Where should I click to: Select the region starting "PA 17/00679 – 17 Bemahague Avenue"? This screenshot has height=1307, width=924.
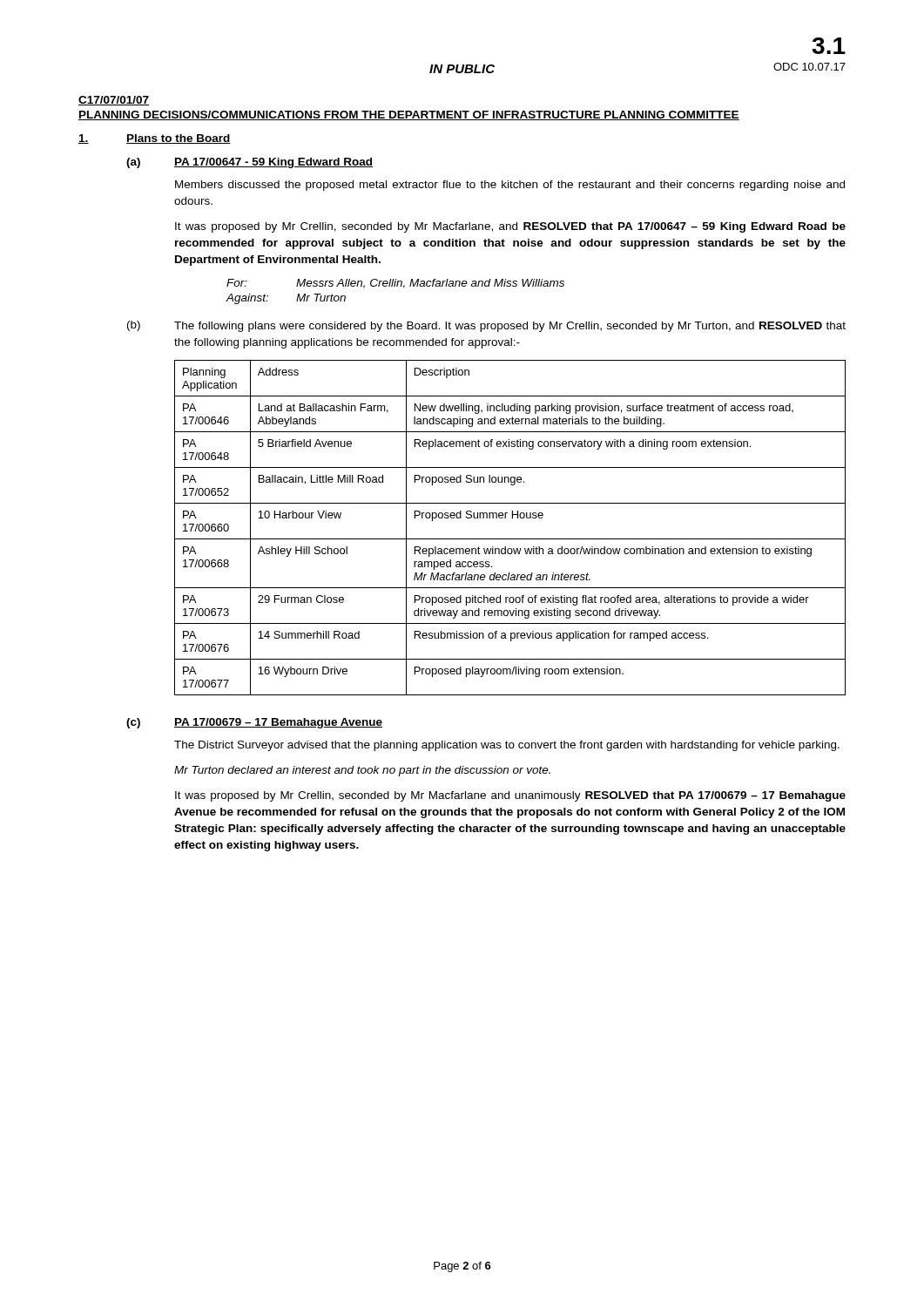pos(278,722)
